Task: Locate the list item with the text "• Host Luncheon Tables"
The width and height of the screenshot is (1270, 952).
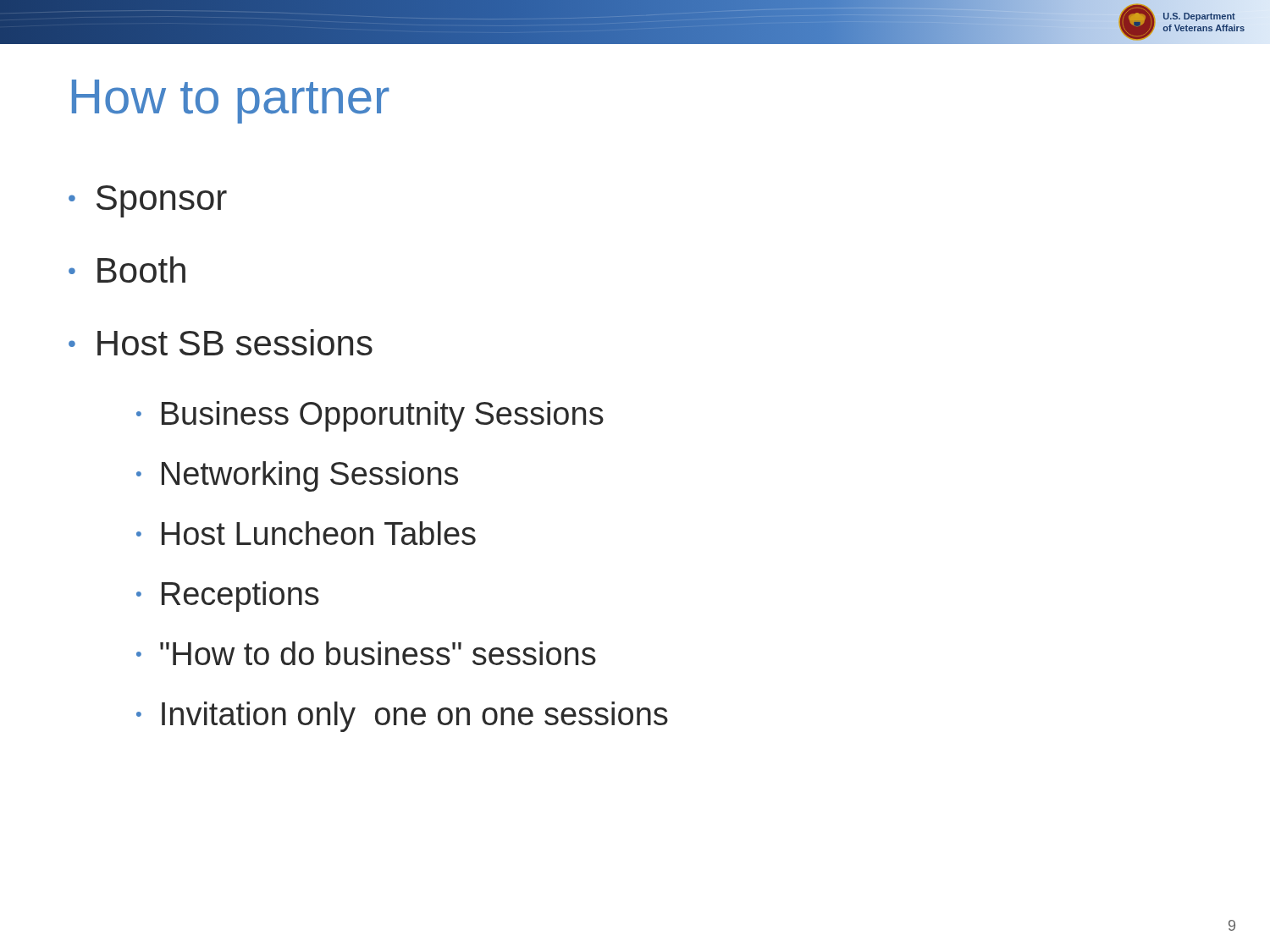Action: pyautogui.click(x=306, y=534)
